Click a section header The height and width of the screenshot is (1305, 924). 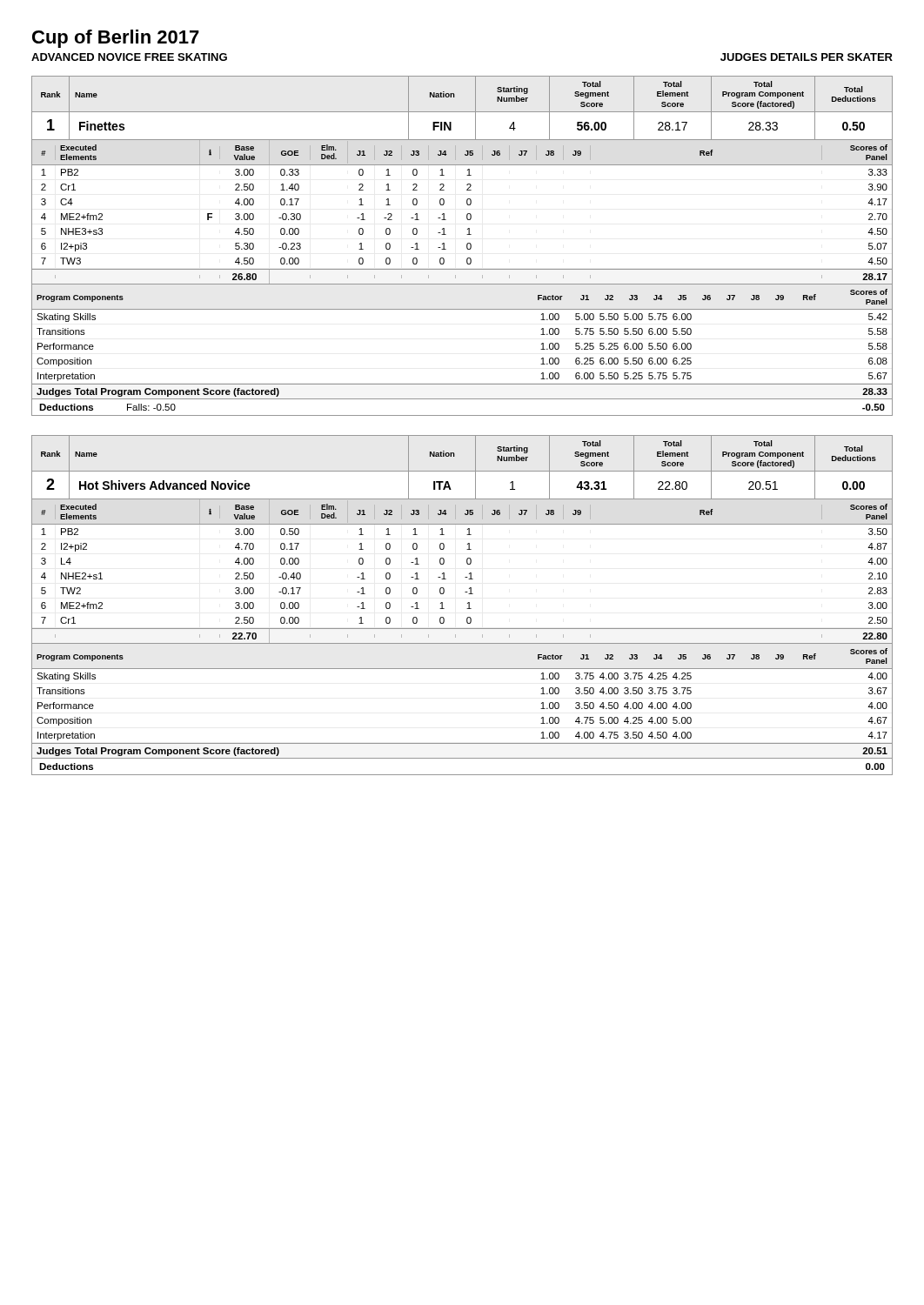click(x=462, y=57)
